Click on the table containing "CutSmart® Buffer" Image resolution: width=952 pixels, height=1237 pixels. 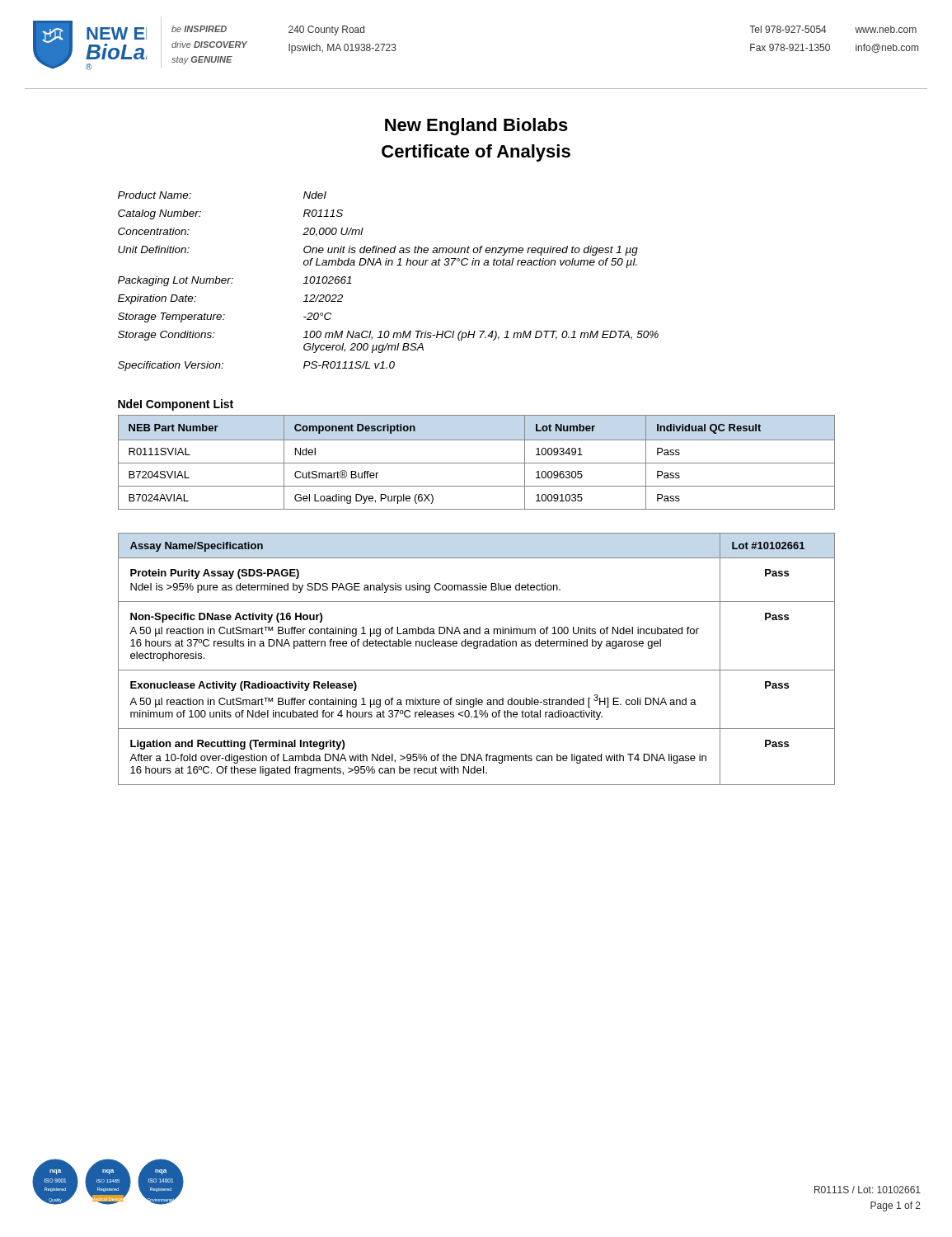click(x=476, y=462)
